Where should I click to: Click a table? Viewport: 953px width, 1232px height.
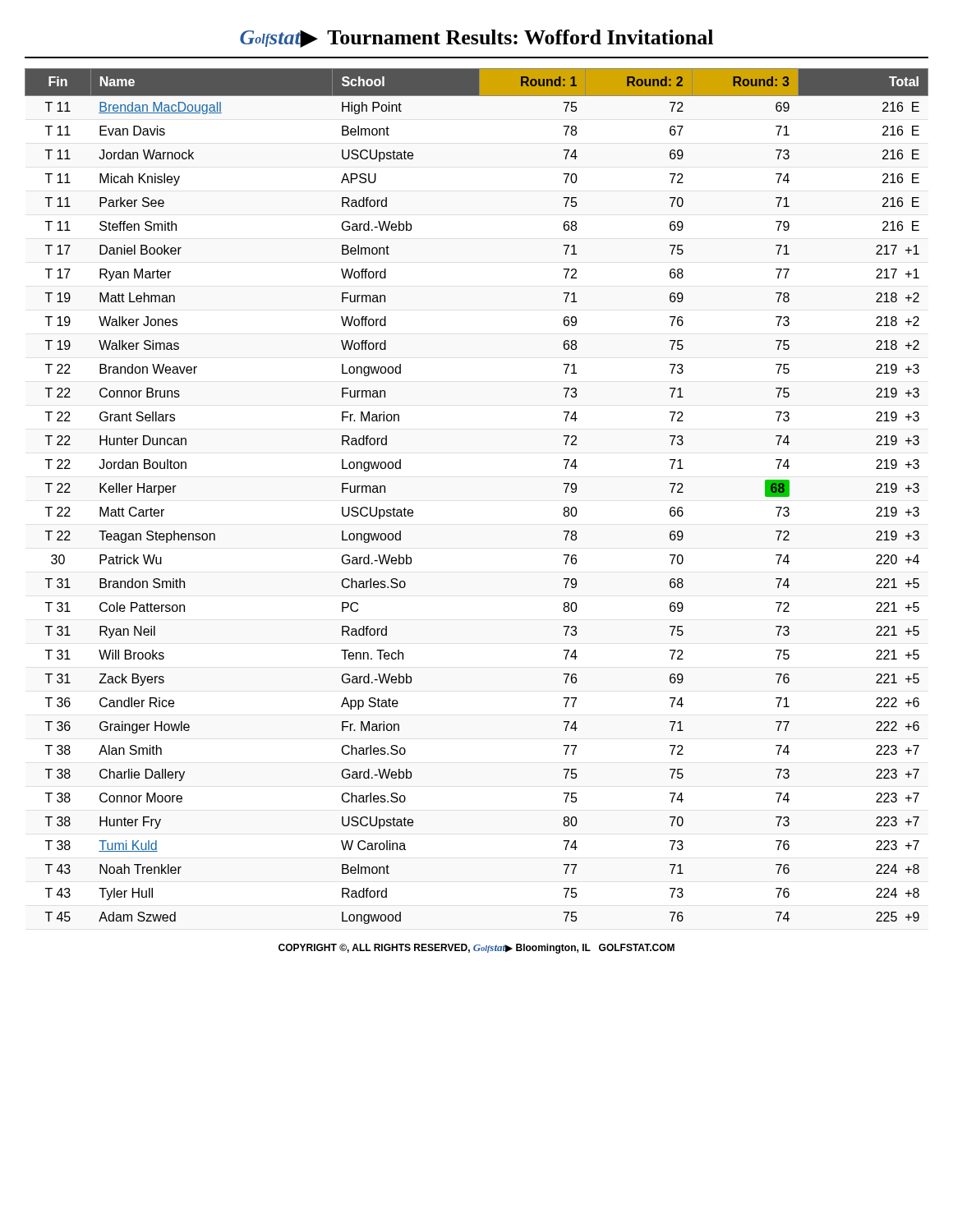click(x=476, y=499)
